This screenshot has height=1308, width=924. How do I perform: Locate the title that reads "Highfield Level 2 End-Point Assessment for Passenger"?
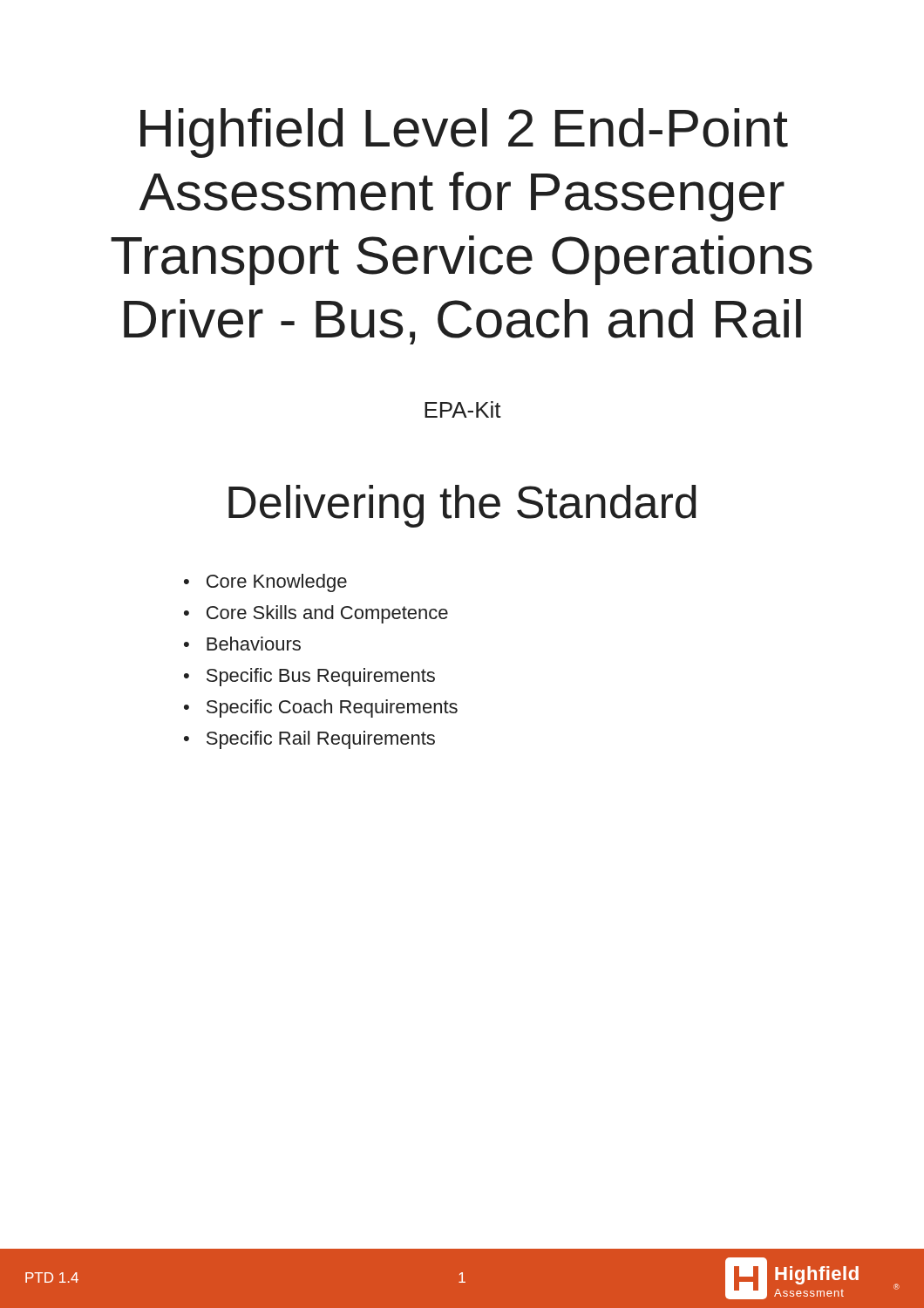point(462,223)
